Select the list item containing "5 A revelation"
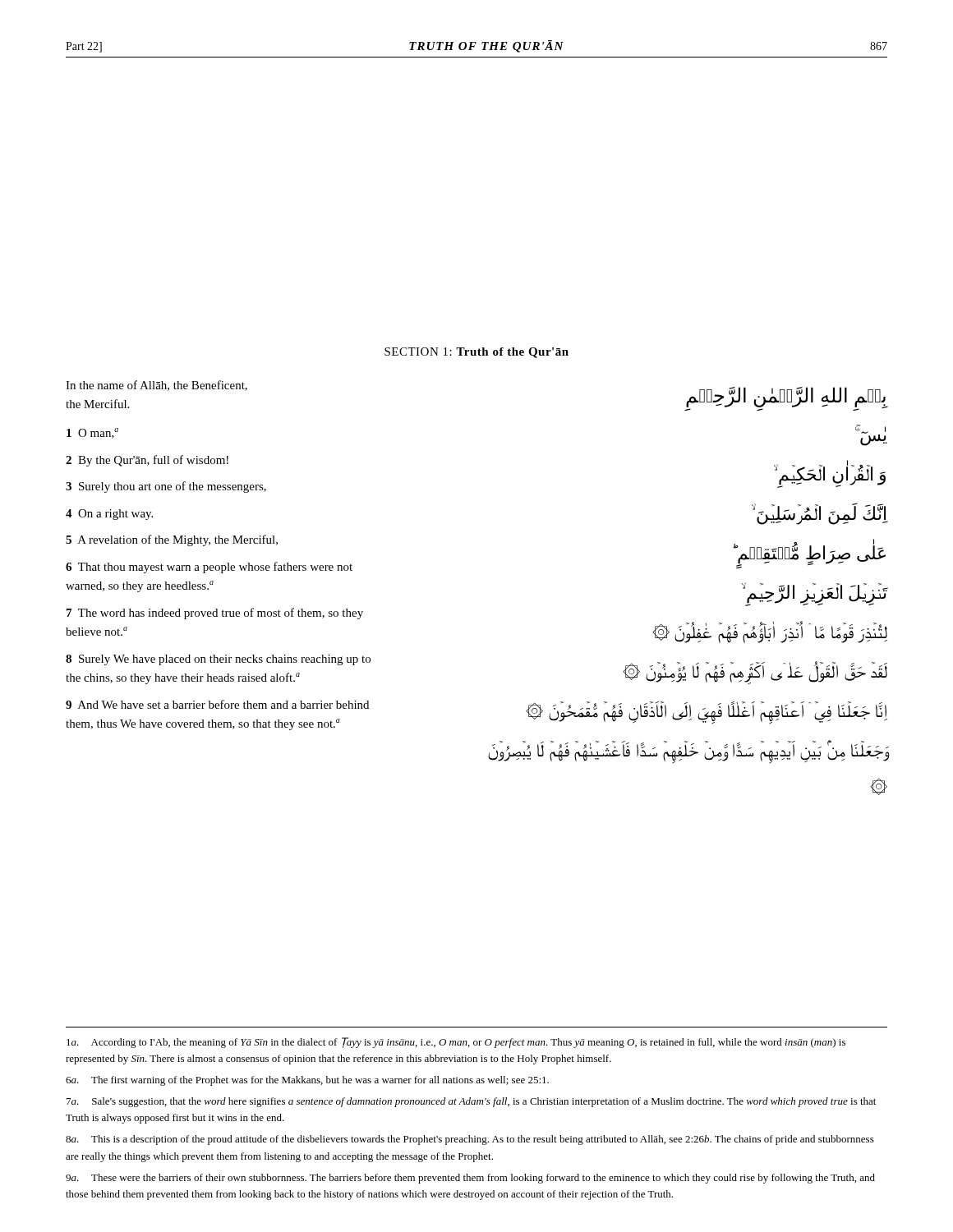Image resolution: width=953 pixels, height=1232 pixels. point(172,540)
